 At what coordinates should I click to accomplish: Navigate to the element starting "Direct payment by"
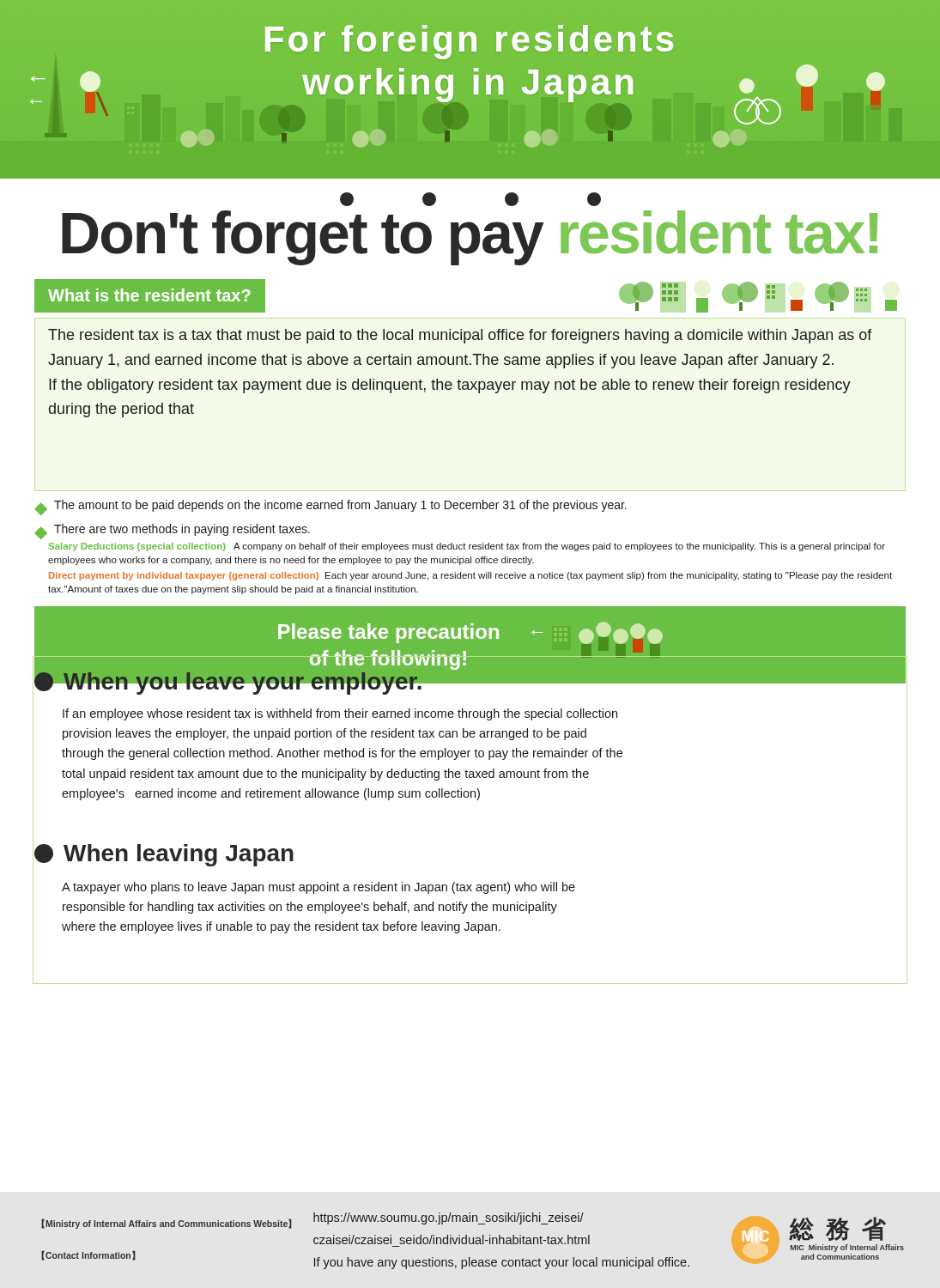[x=470, y=582]
